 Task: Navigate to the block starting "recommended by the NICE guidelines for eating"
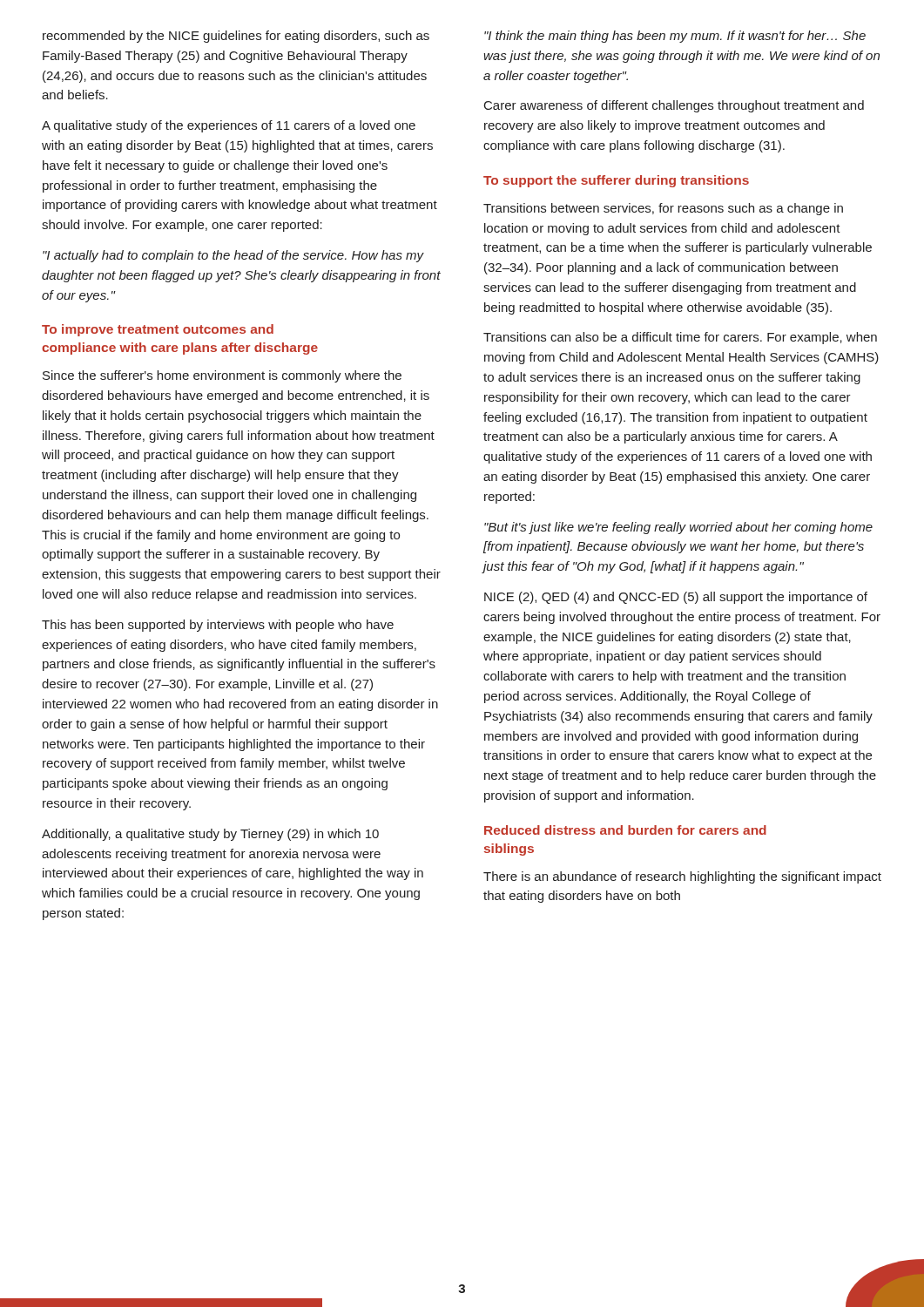coord(242,66)
